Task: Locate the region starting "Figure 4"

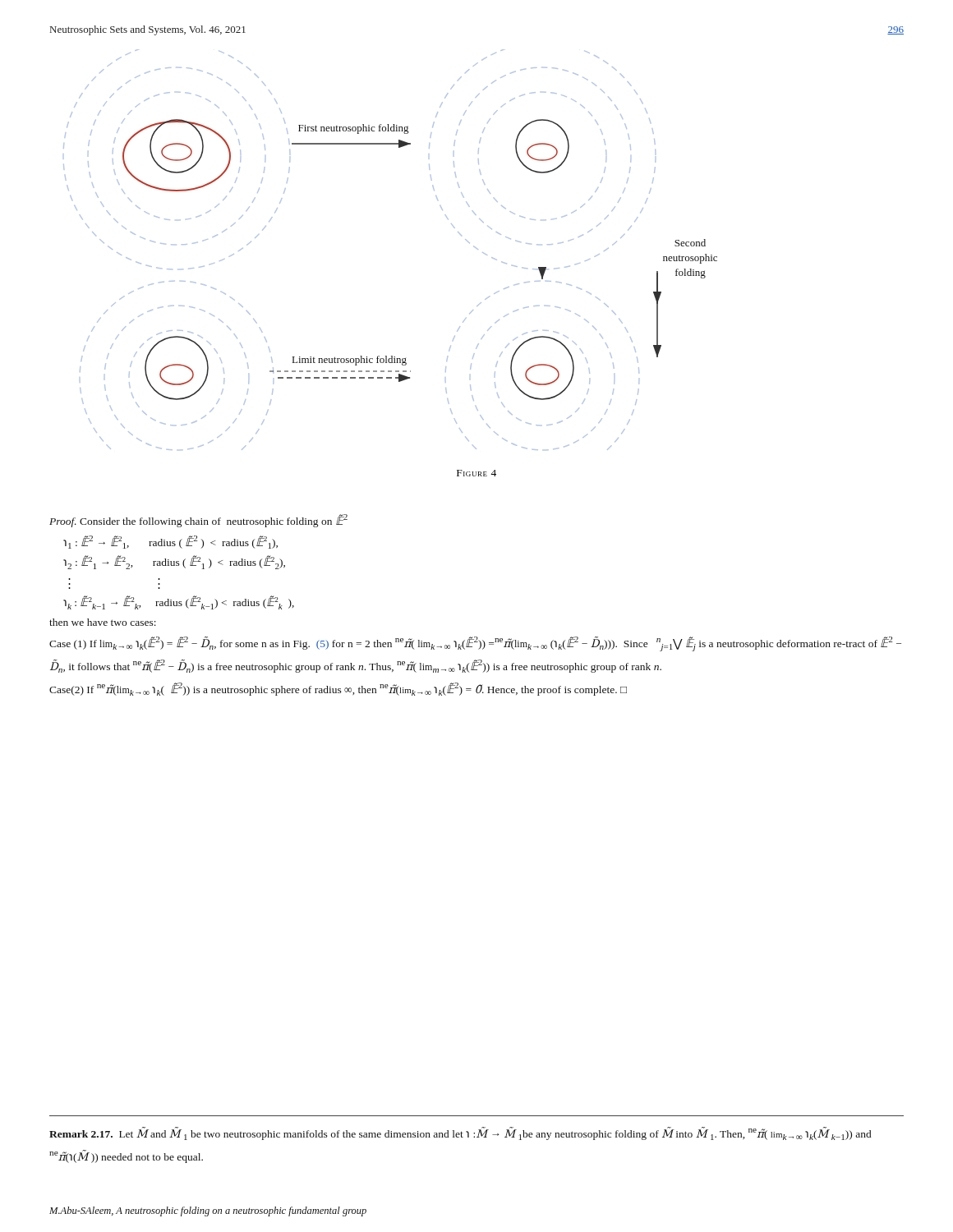Action: tap(476, 473)
